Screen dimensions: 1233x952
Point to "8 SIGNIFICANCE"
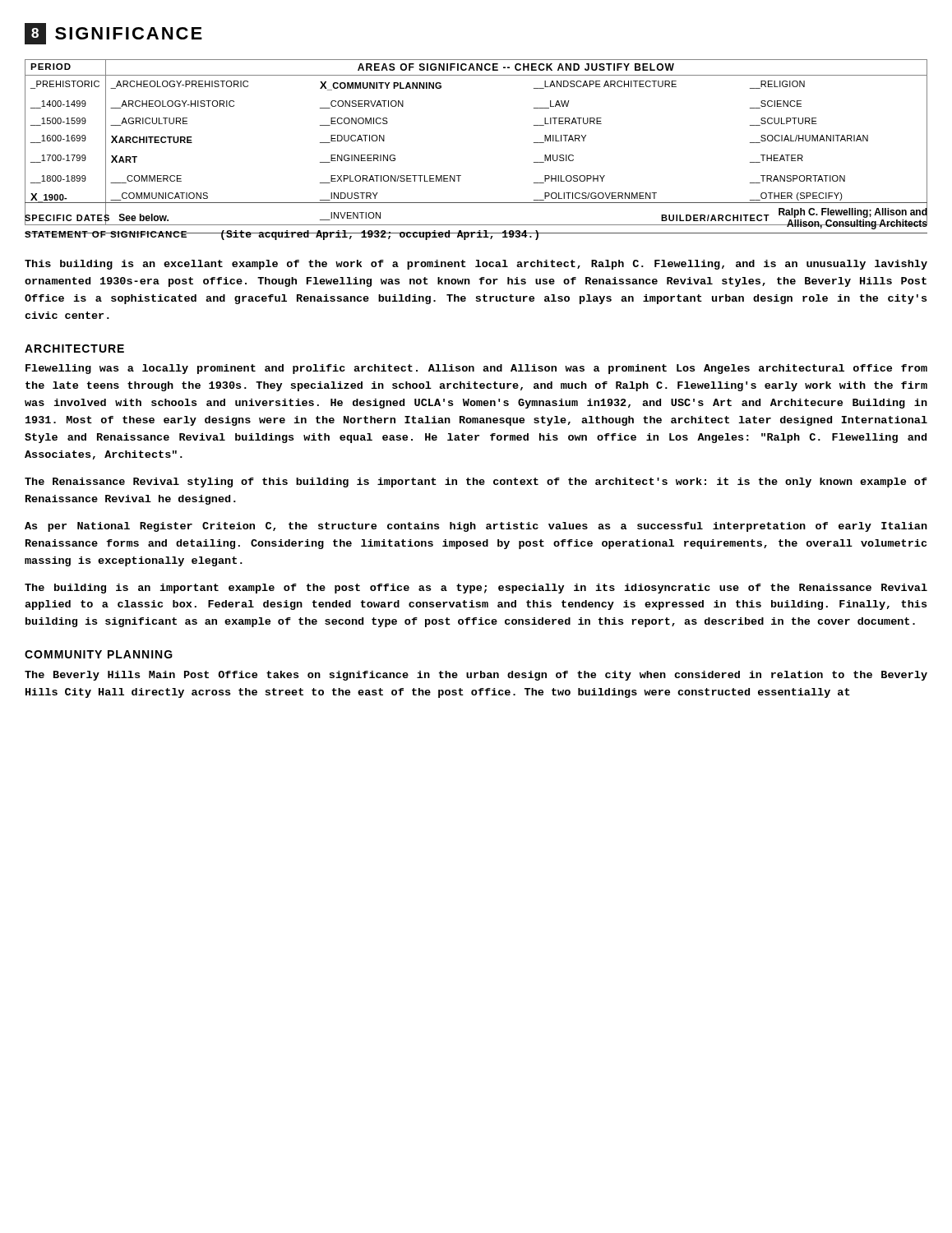point(114,34)
